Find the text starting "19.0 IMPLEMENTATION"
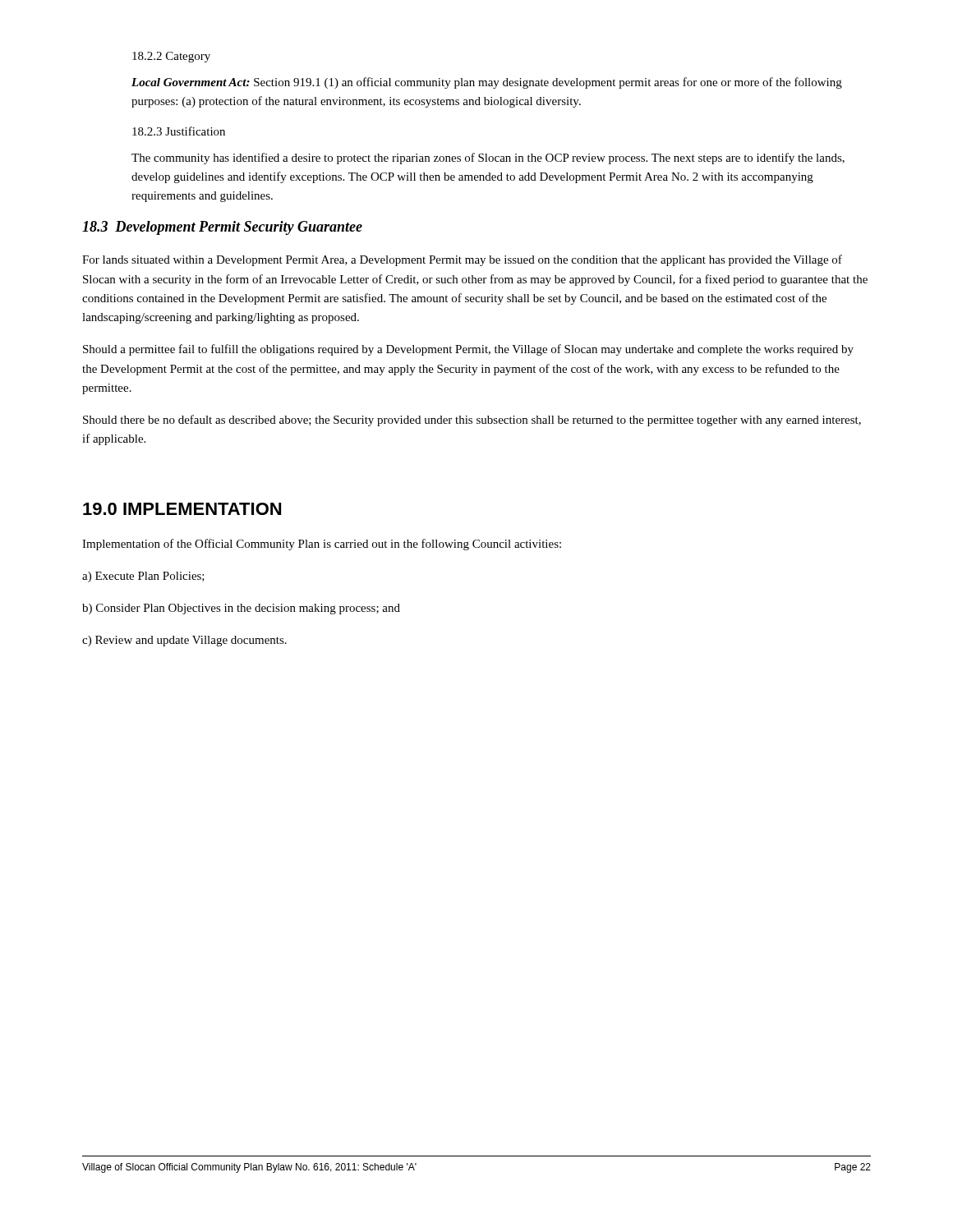This screenshot has width=953, height=1232. pos(182,508)
